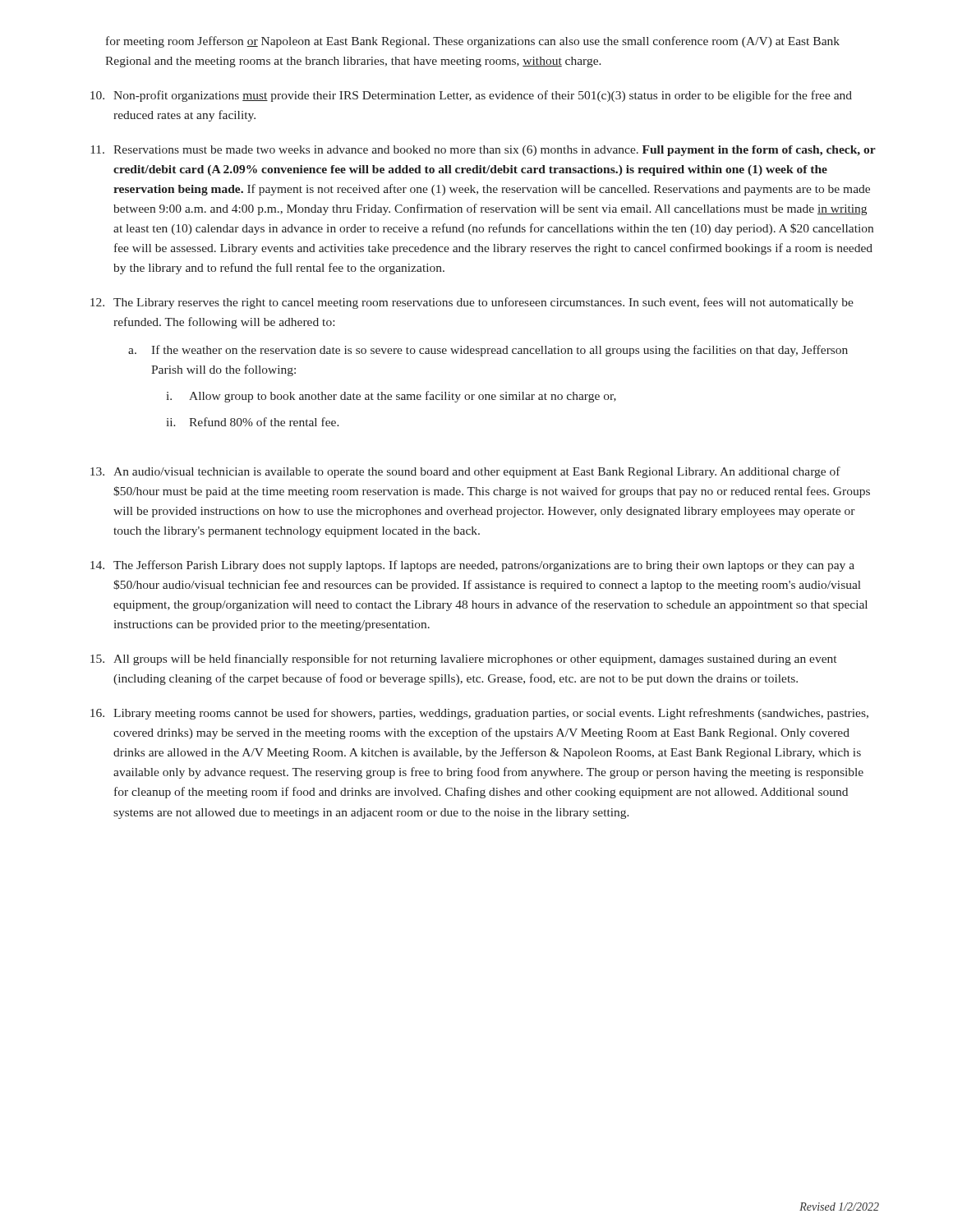Image resolution: width=953 pixels, height=1232 pixels.
Task: Navigate to the block starting "14. The Jefferson Parish"
Action: [476, 595]
